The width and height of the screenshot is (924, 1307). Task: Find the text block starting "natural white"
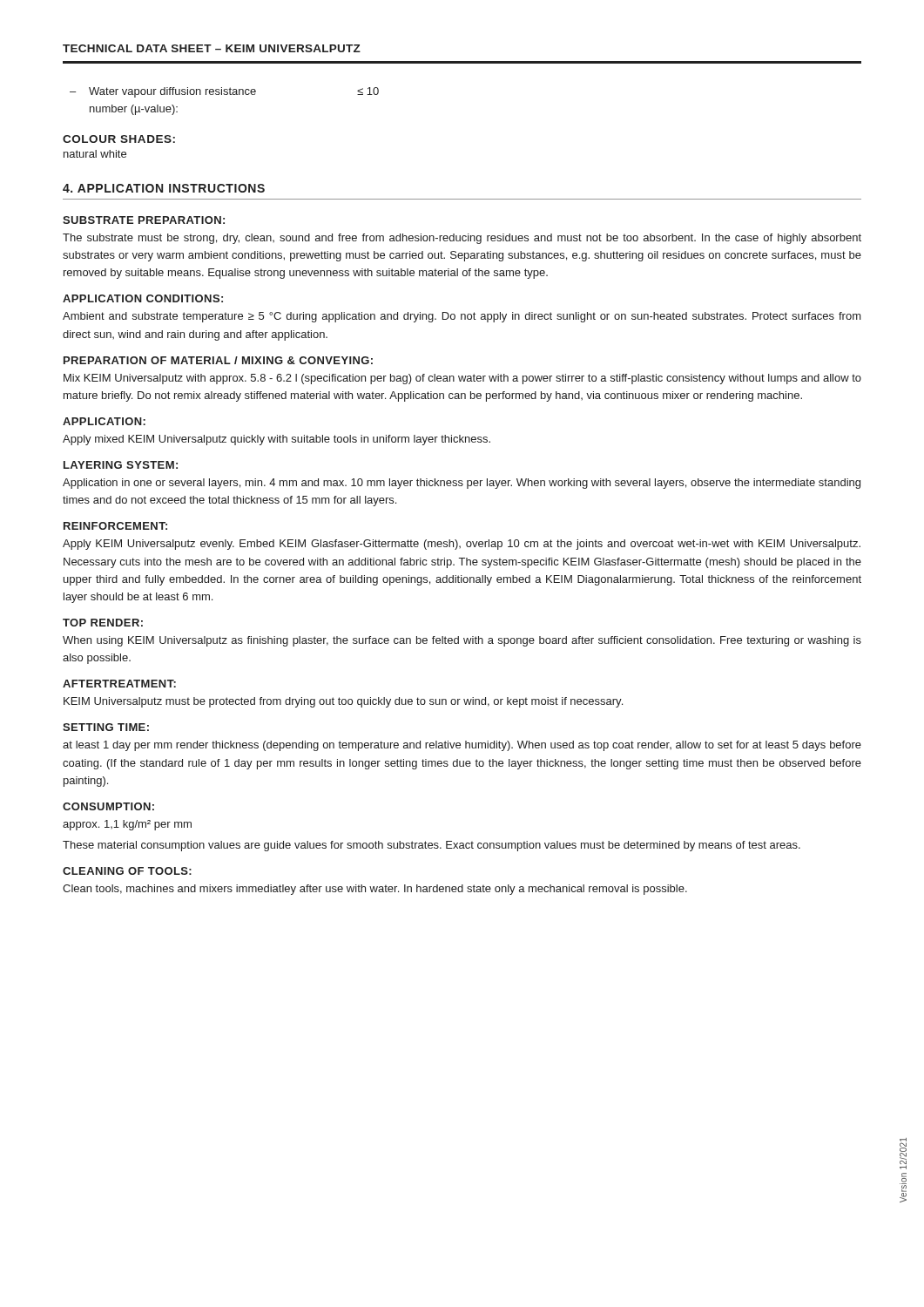[95, 154]
